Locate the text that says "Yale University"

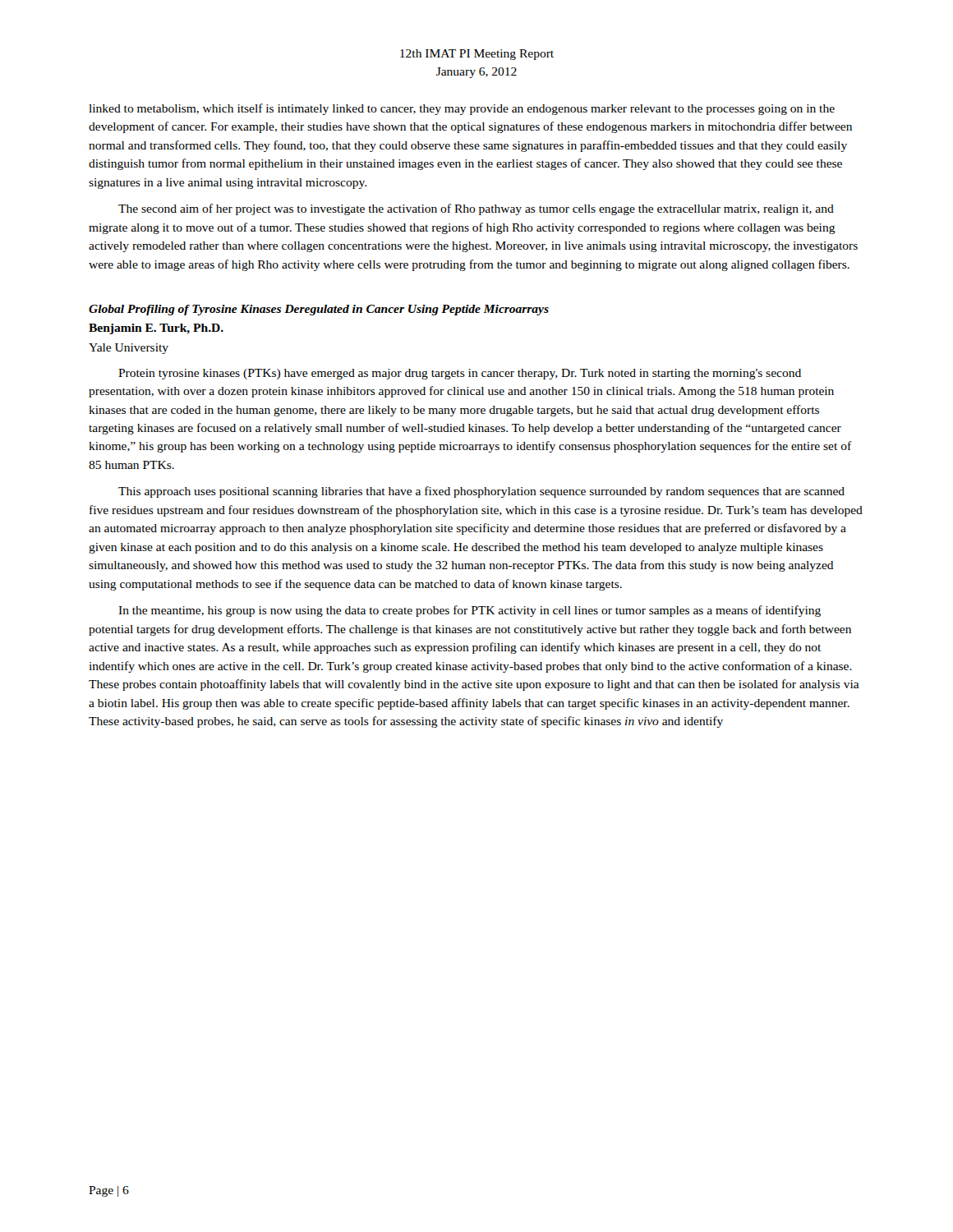tap(129, 347)
